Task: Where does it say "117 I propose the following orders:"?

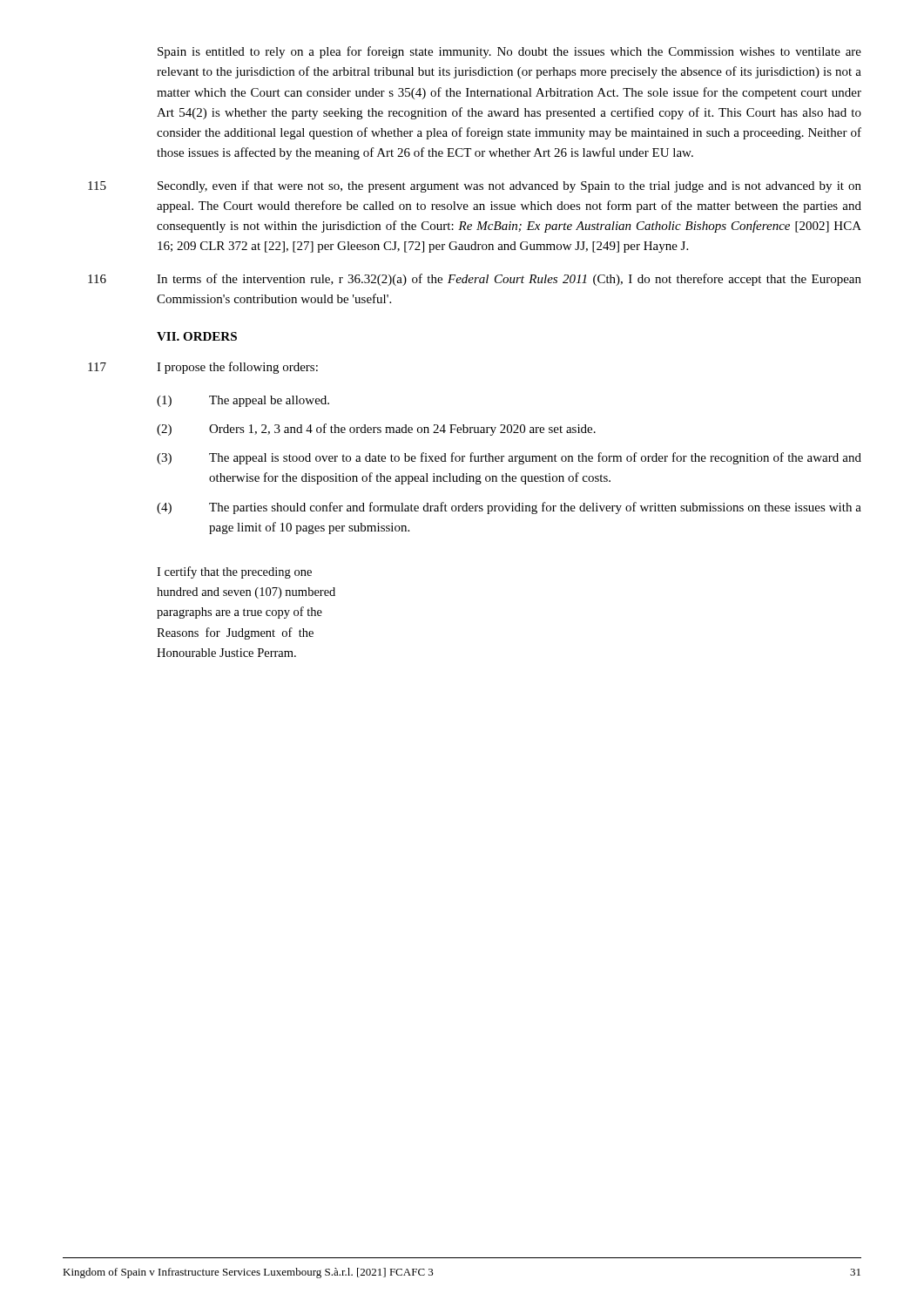Action: click(x=203, y=368)
